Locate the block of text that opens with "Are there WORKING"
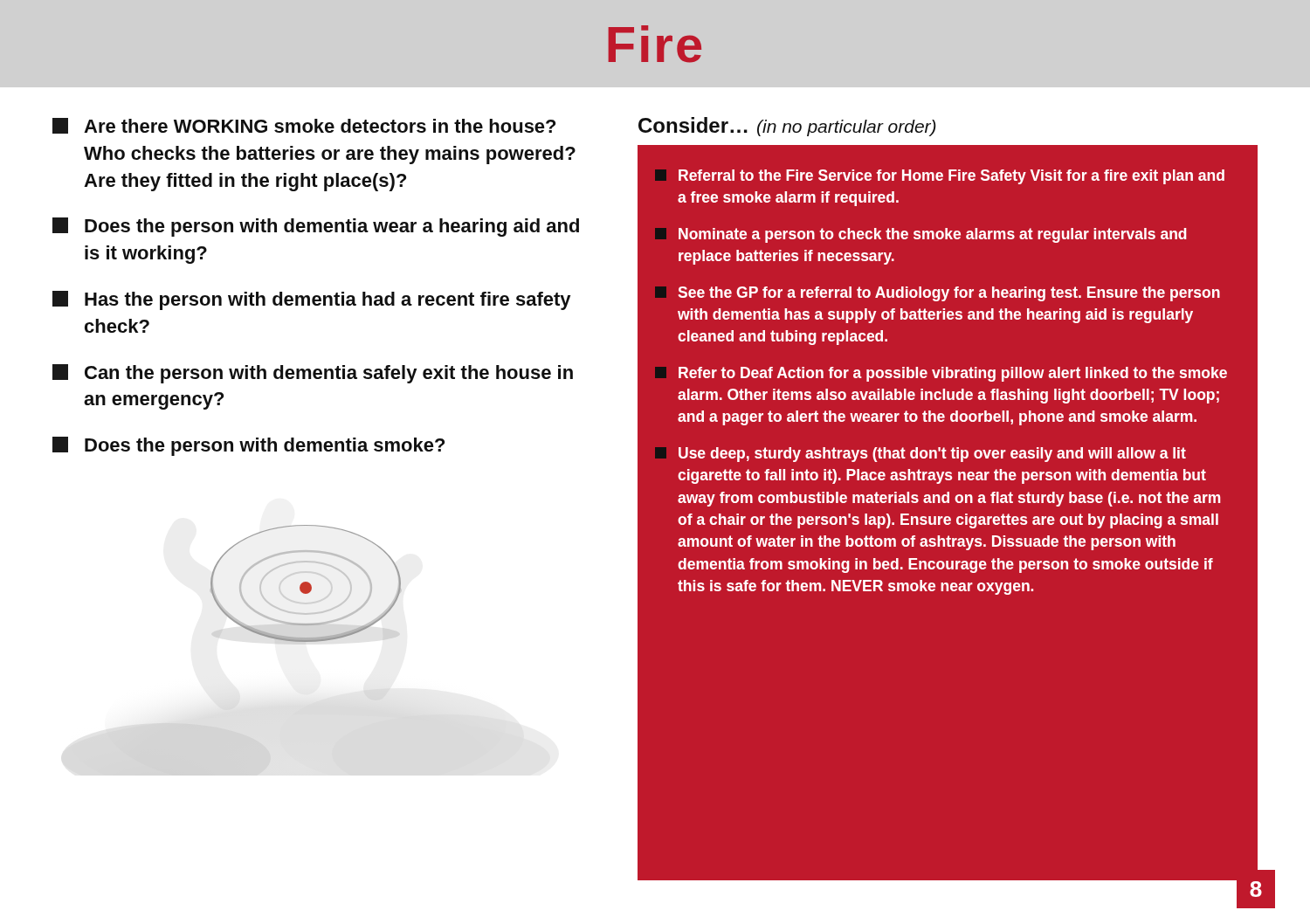1310x924 pixels. (x=314, y=154)
